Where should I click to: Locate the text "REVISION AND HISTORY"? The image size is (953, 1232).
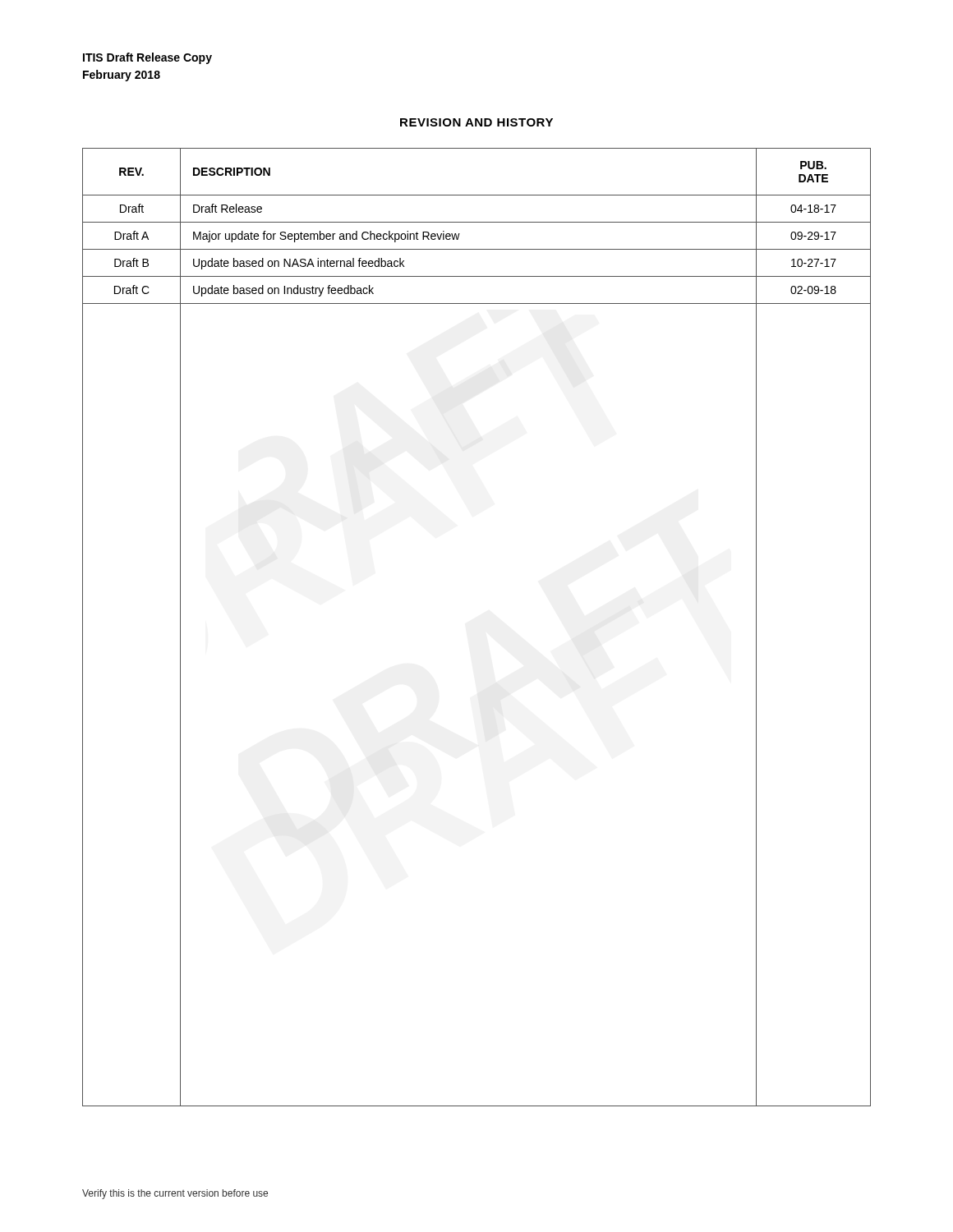476,122
